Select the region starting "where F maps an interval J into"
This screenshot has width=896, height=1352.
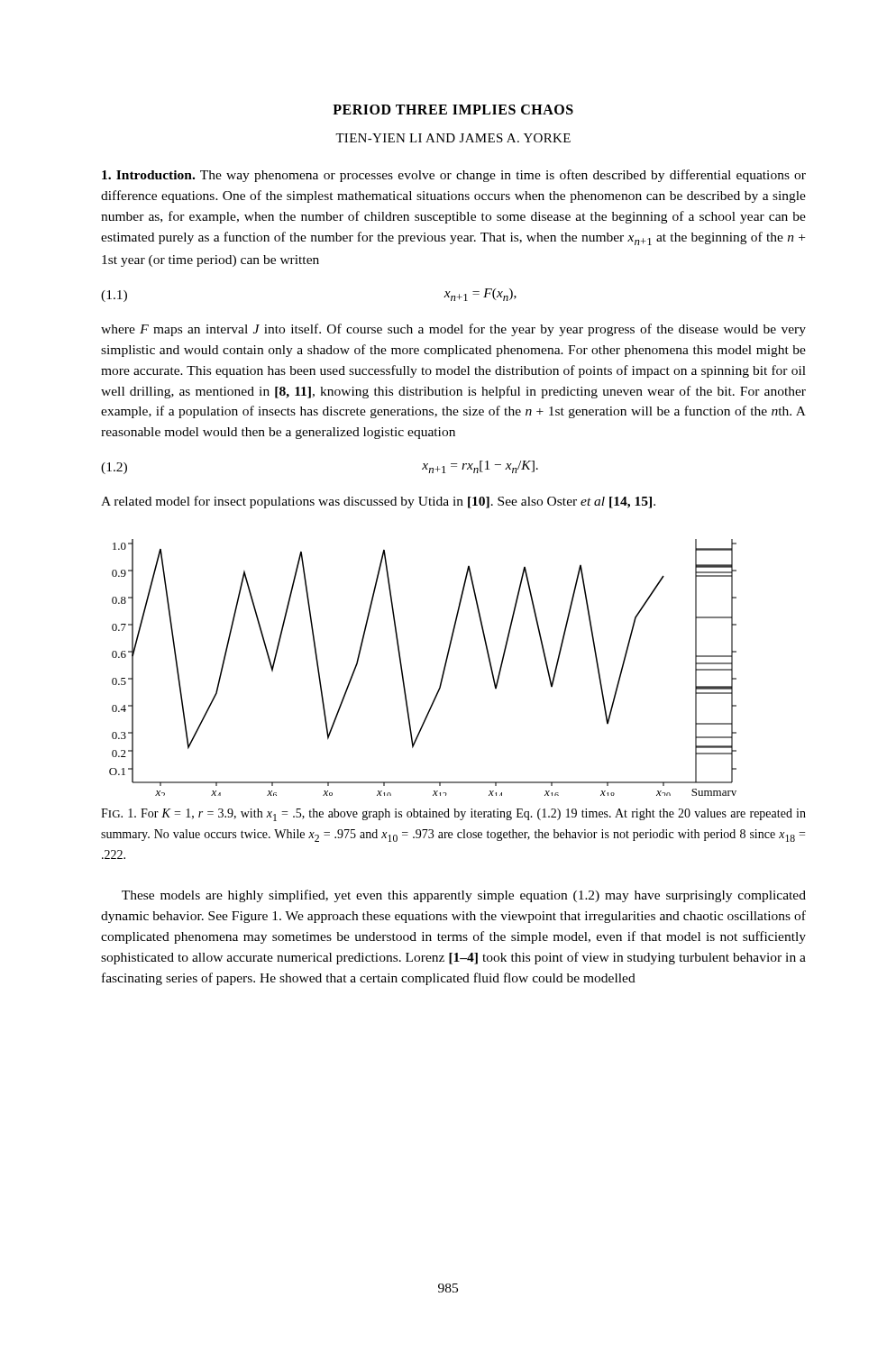[x=453, y=380]
